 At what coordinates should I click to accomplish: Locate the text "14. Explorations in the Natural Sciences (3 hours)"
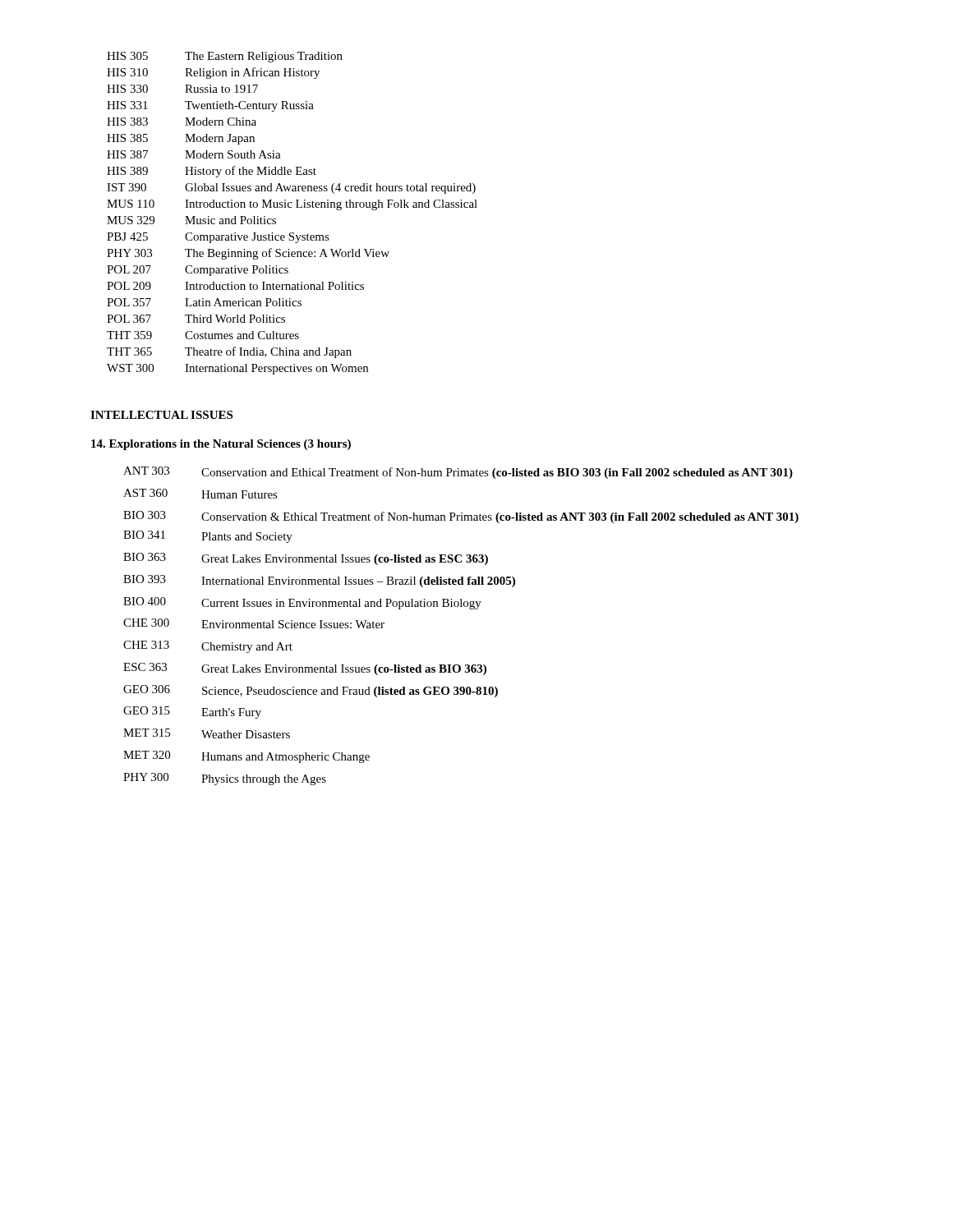[x=221, y=444]
